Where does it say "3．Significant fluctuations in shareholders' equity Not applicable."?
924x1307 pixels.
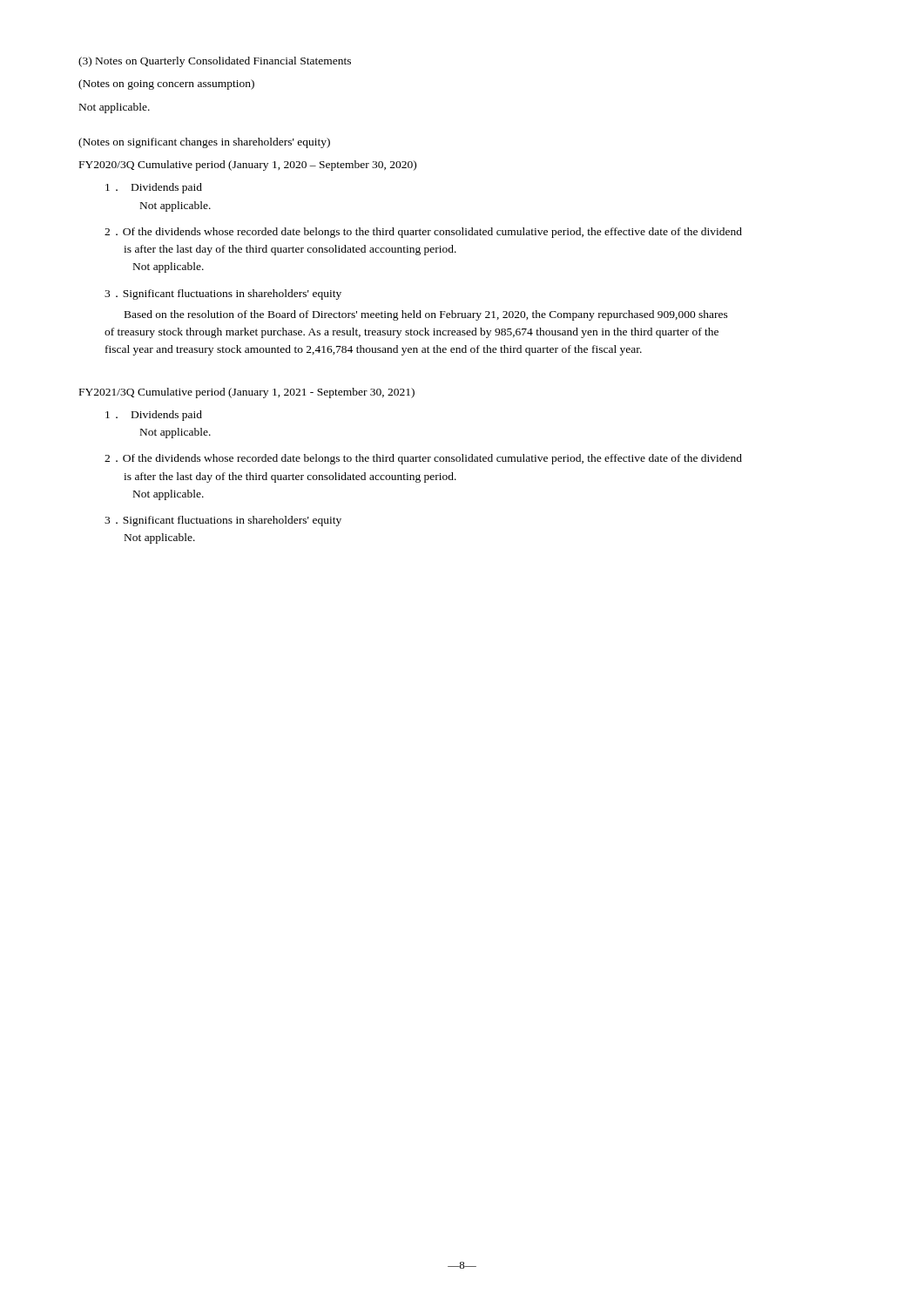point(223,521)
